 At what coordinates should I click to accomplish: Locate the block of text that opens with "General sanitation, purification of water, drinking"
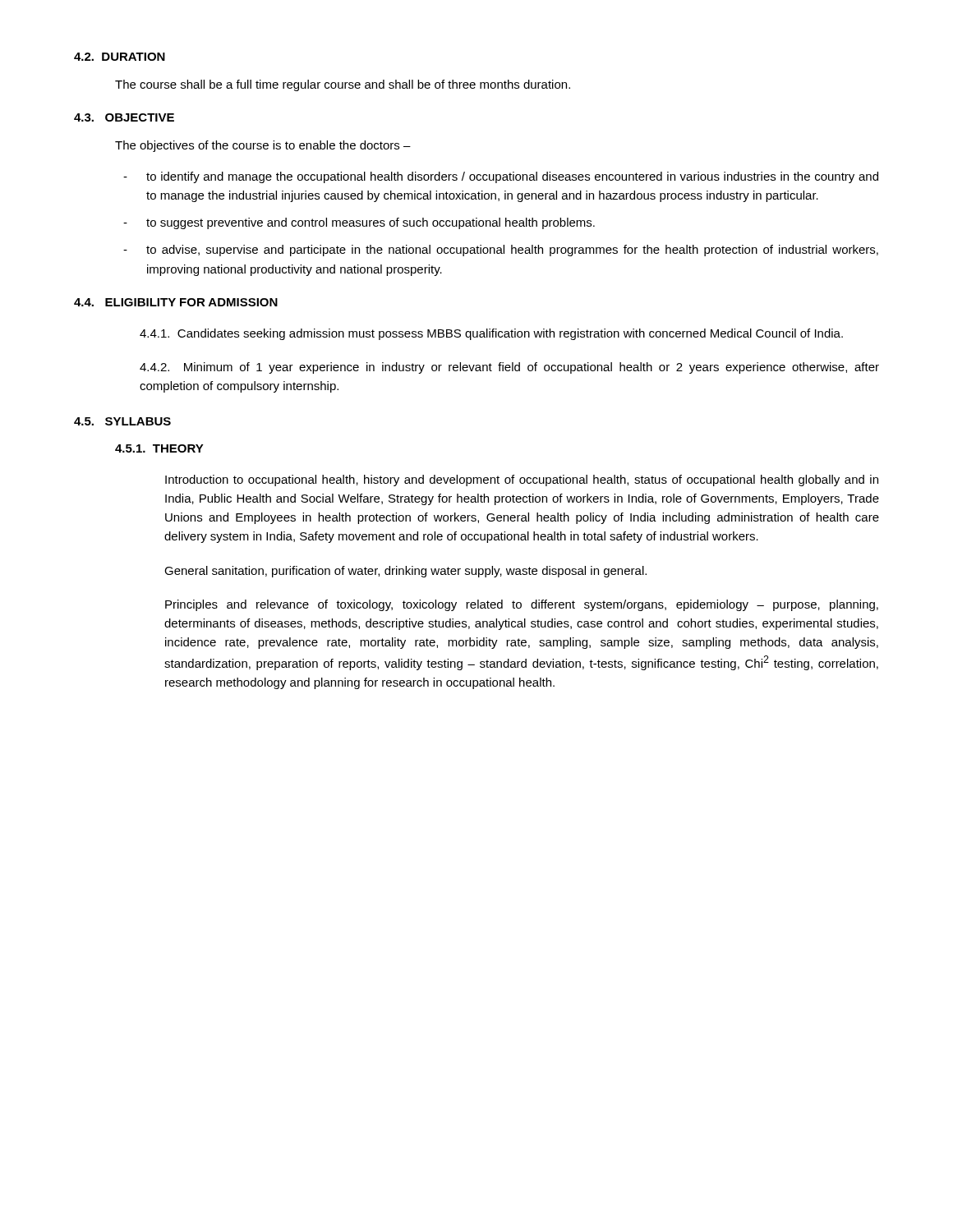pyautogui.click(x=406, y=570)
